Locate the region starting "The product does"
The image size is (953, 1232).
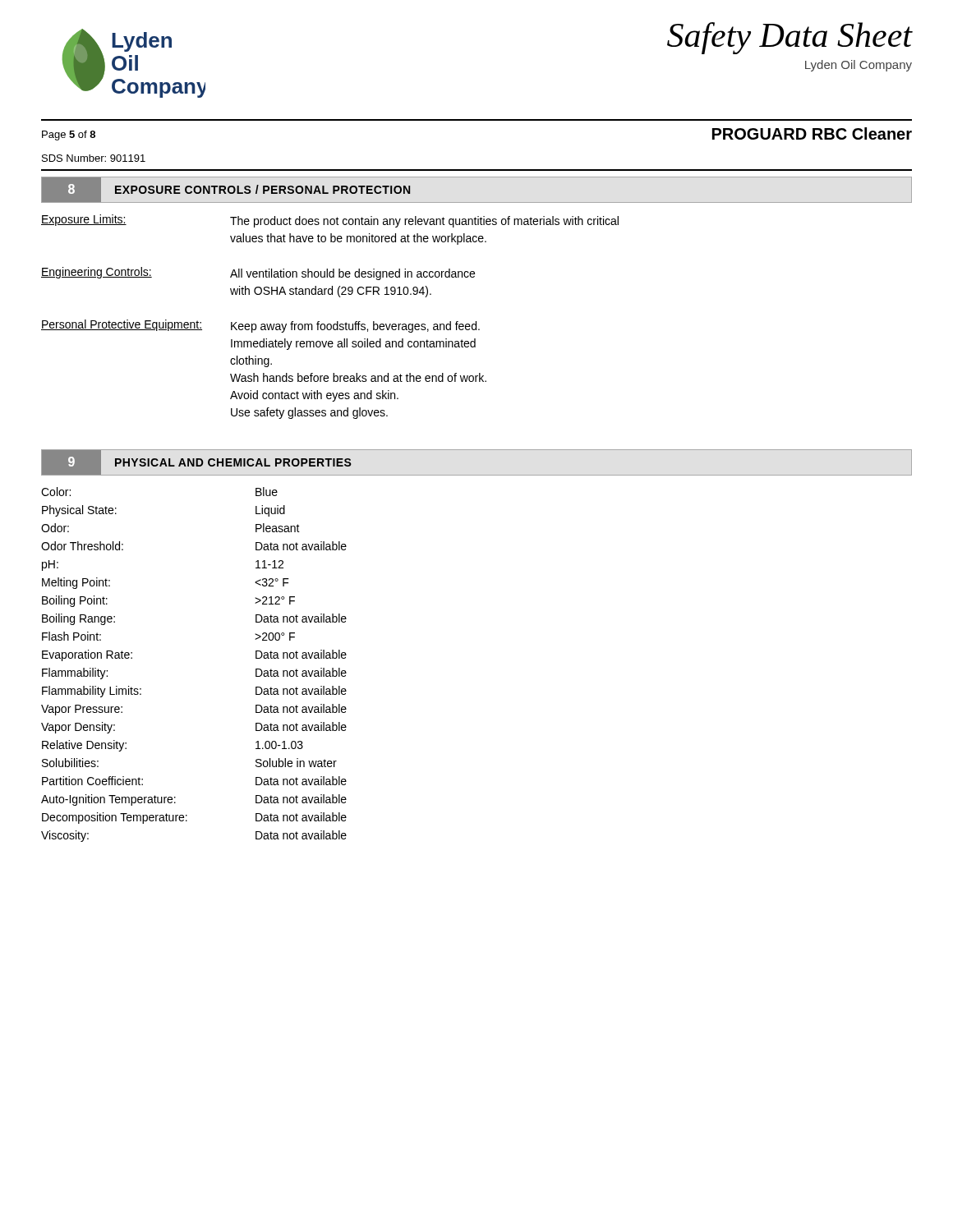[425, 230]
